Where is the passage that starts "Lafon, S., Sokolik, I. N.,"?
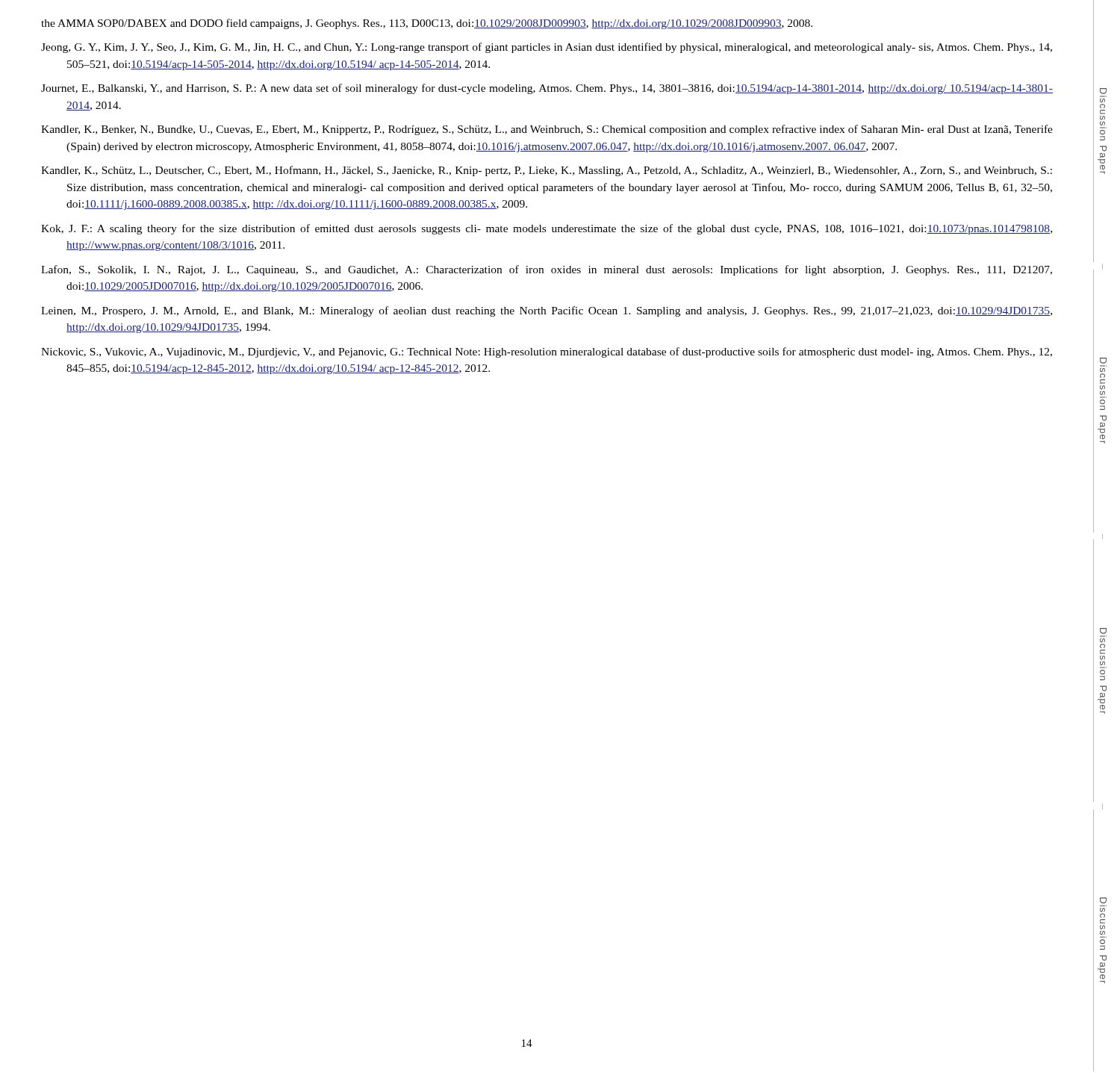Viewport: 1120px width, 1073px height. (x=547, y=277)
